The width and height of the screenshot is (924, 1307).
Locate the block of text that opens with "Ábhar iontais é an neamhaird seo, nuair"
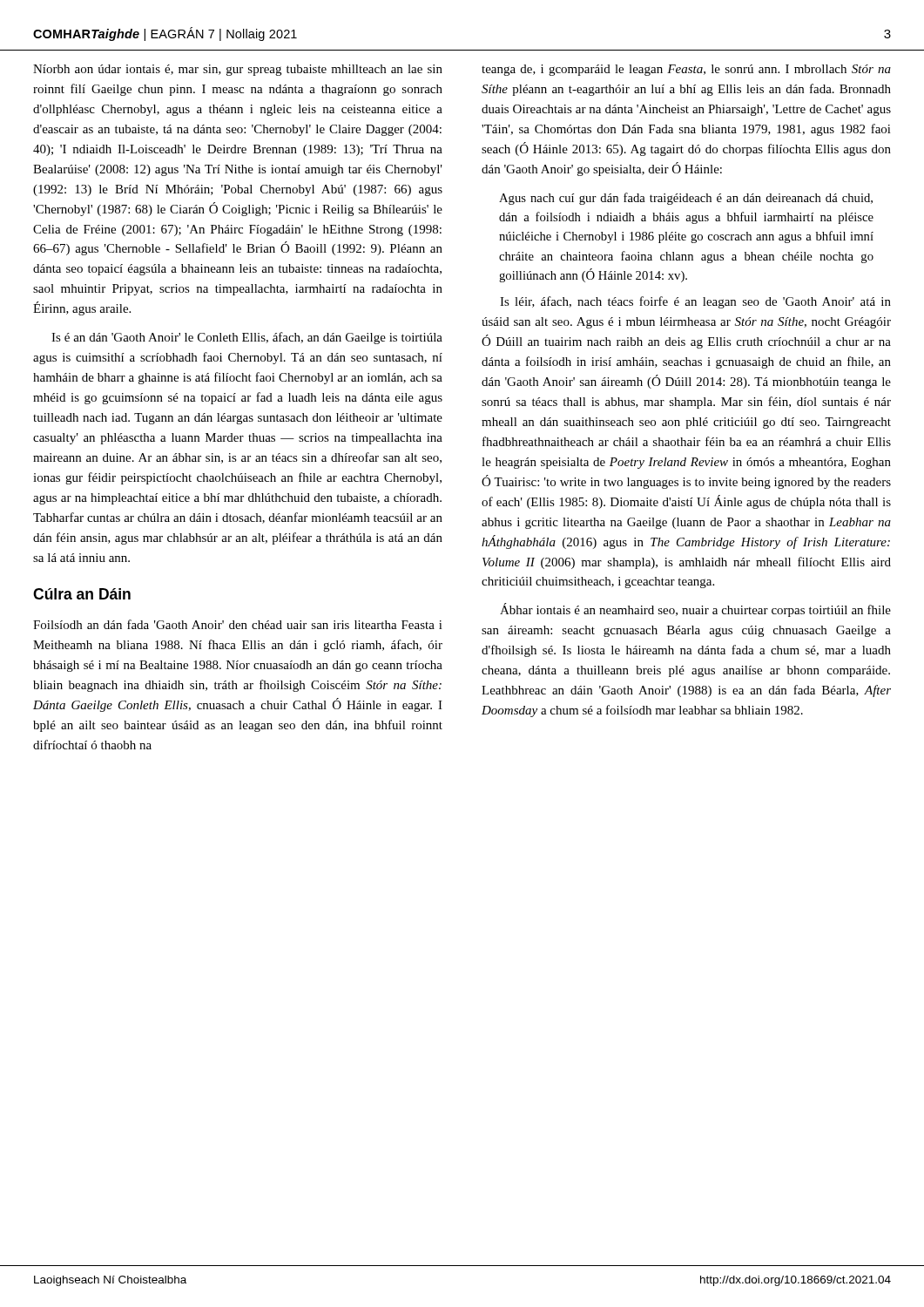[686, 661]
